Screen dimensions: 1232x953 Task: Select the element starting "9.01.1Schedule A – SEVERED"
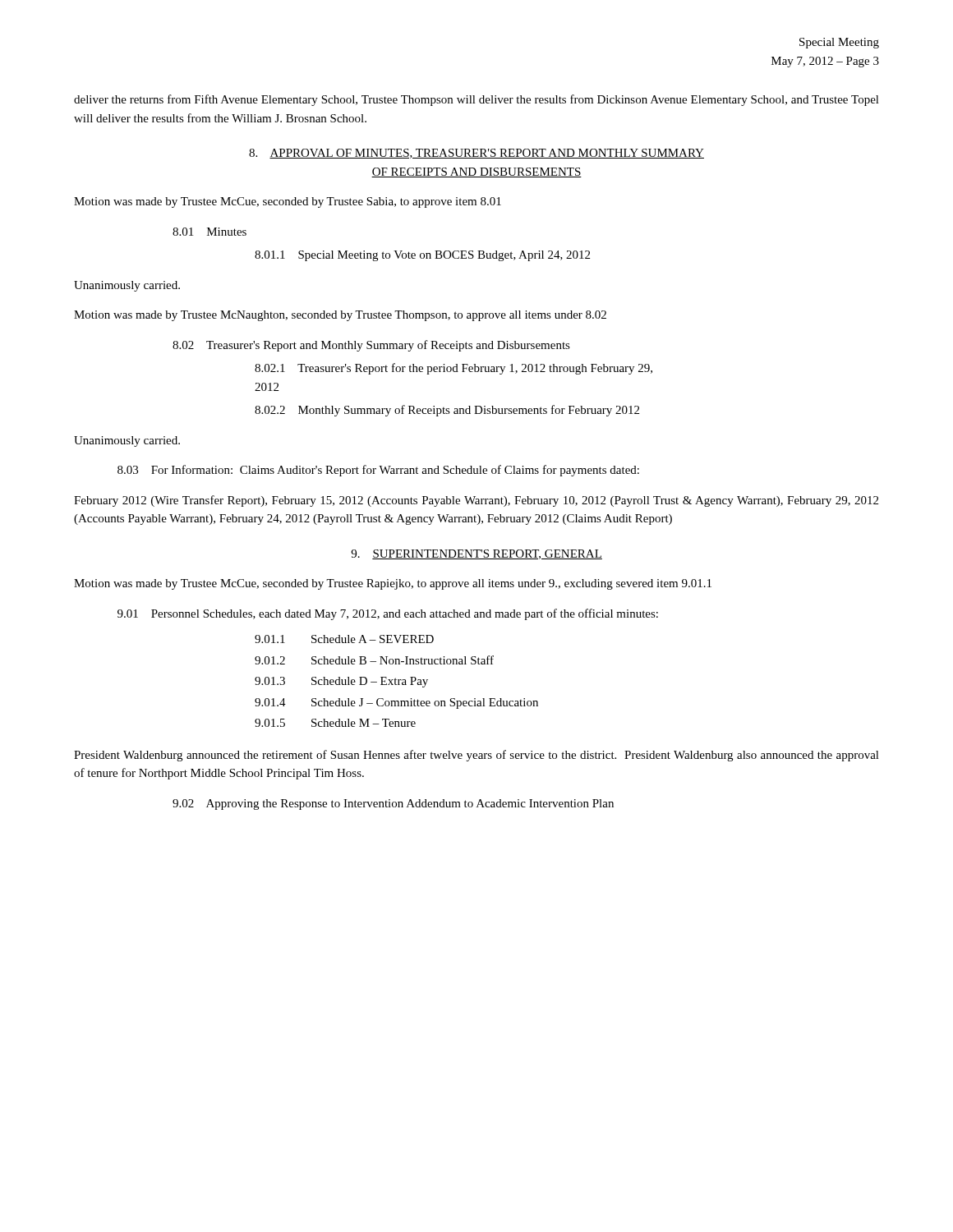point(344,640)
